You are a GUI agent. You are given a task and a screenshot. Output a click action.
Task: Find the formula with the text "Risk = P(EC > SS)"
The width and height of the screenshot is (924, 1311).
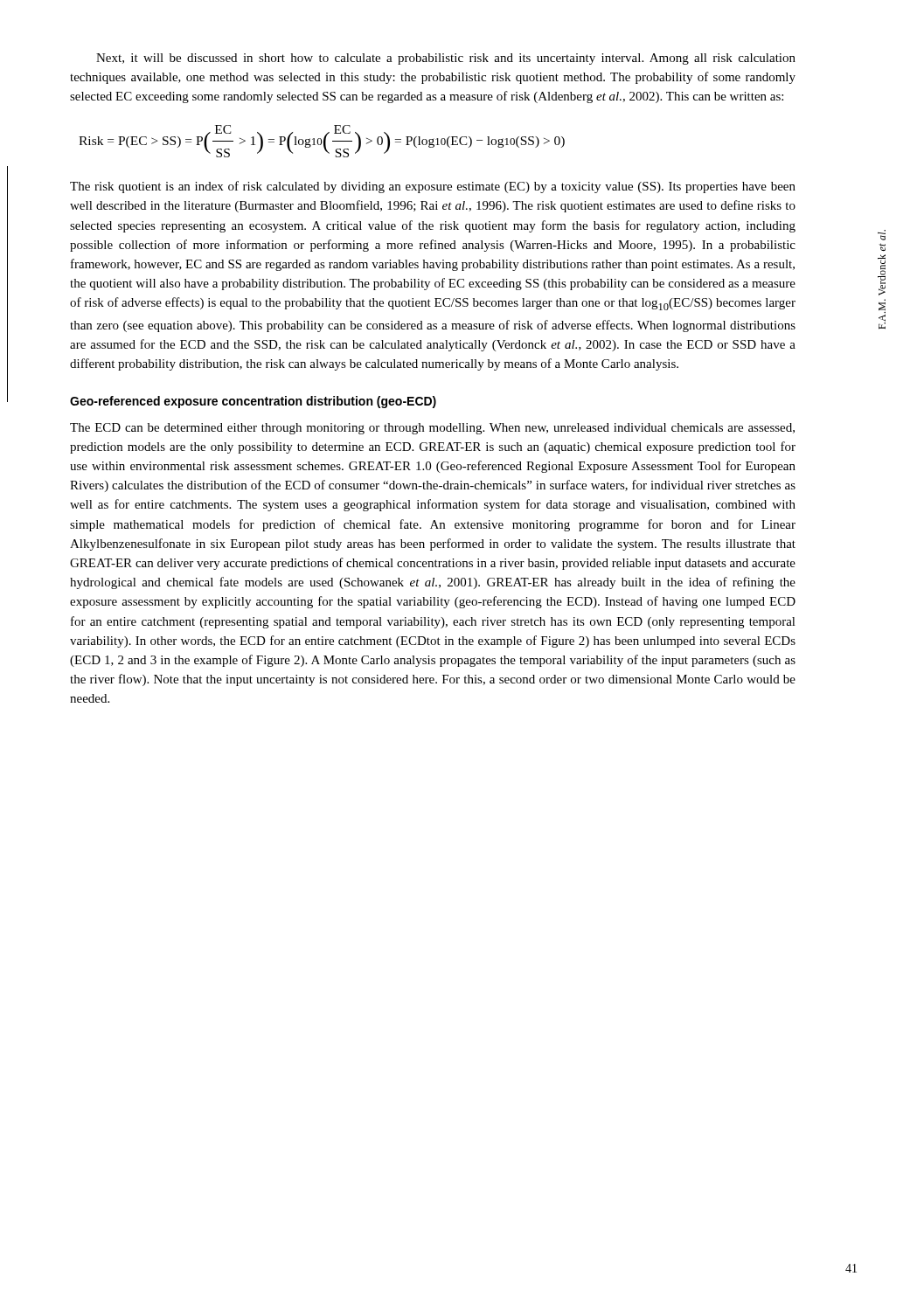tap(322, 141)
